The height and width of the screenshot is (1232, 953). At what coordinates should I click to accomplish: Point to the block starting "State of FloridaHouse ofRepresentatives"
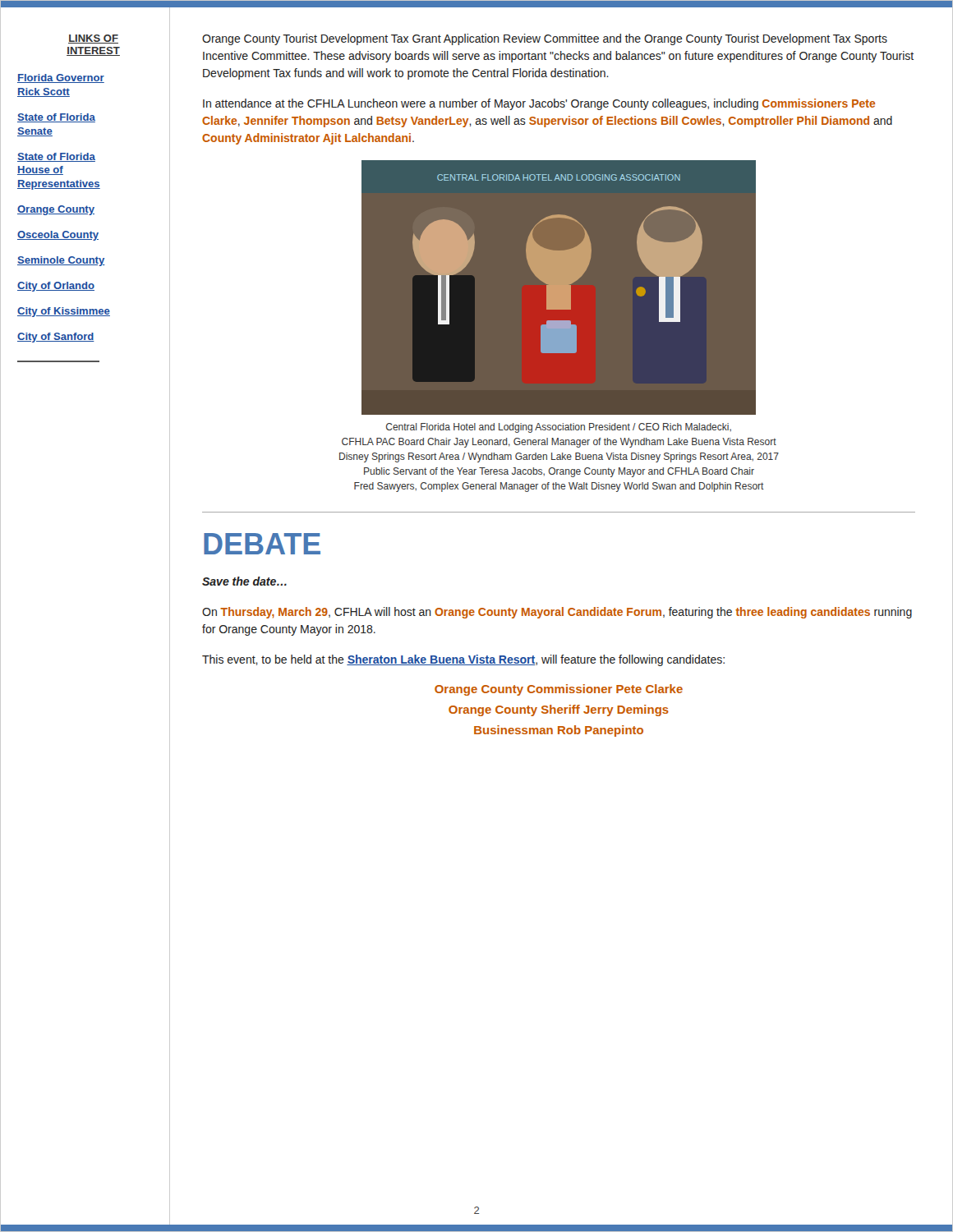pos(93,171)
